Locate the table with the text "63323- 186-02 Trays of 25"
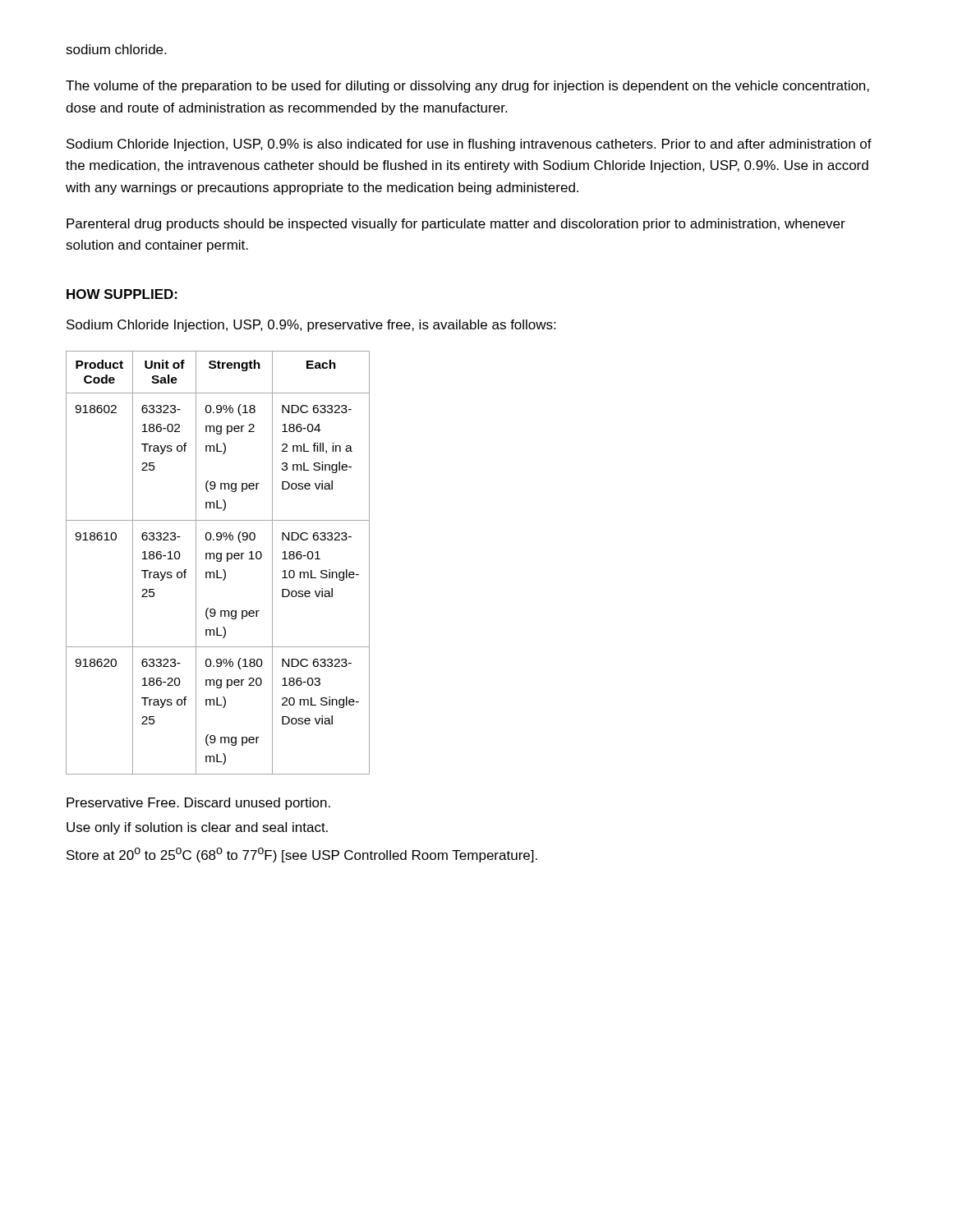Viewport: 953px width, 1232px height. (x=476, y=562)
